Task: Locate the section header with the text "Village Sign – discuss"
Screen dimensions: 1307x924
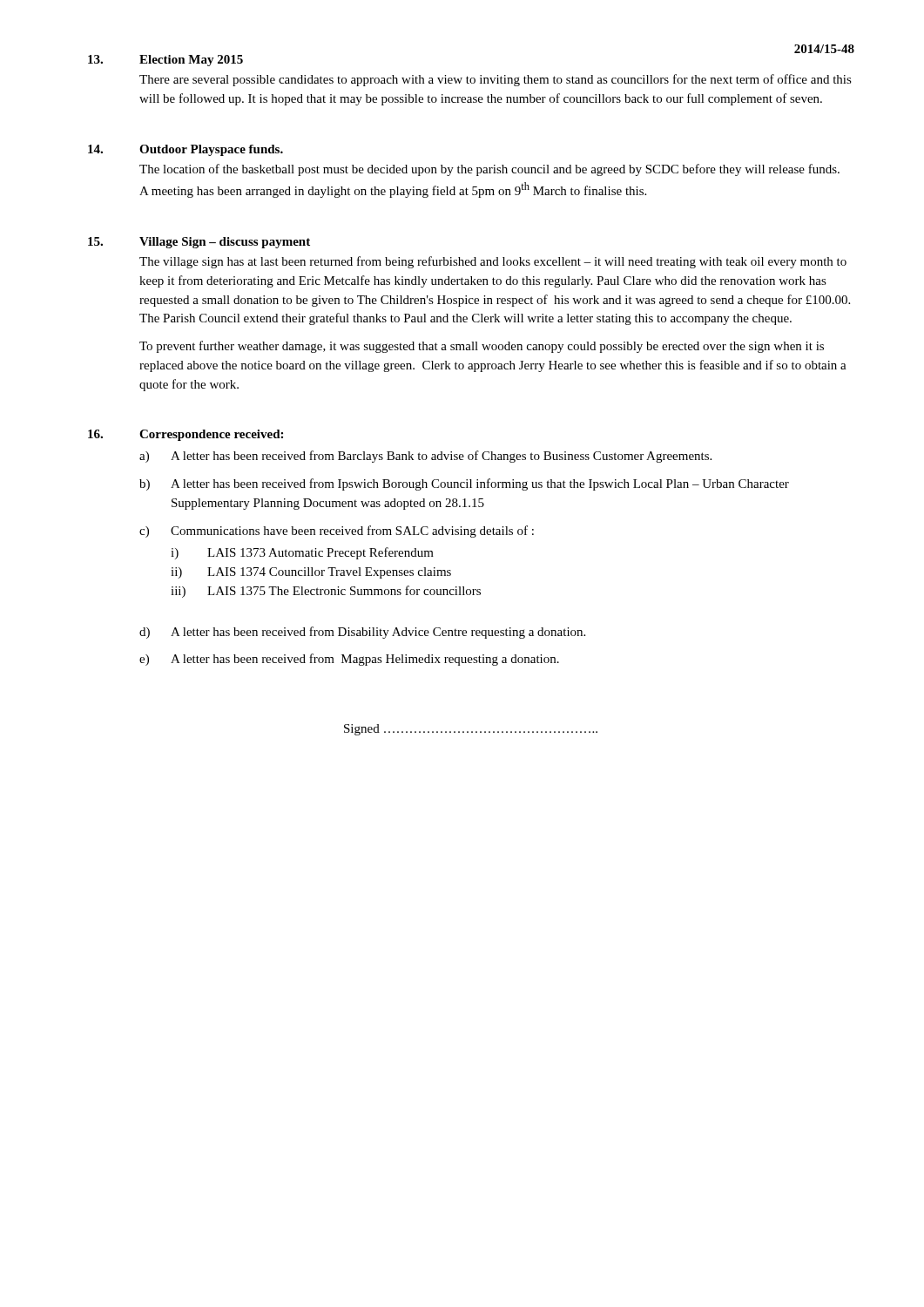Action: (225, 241)
